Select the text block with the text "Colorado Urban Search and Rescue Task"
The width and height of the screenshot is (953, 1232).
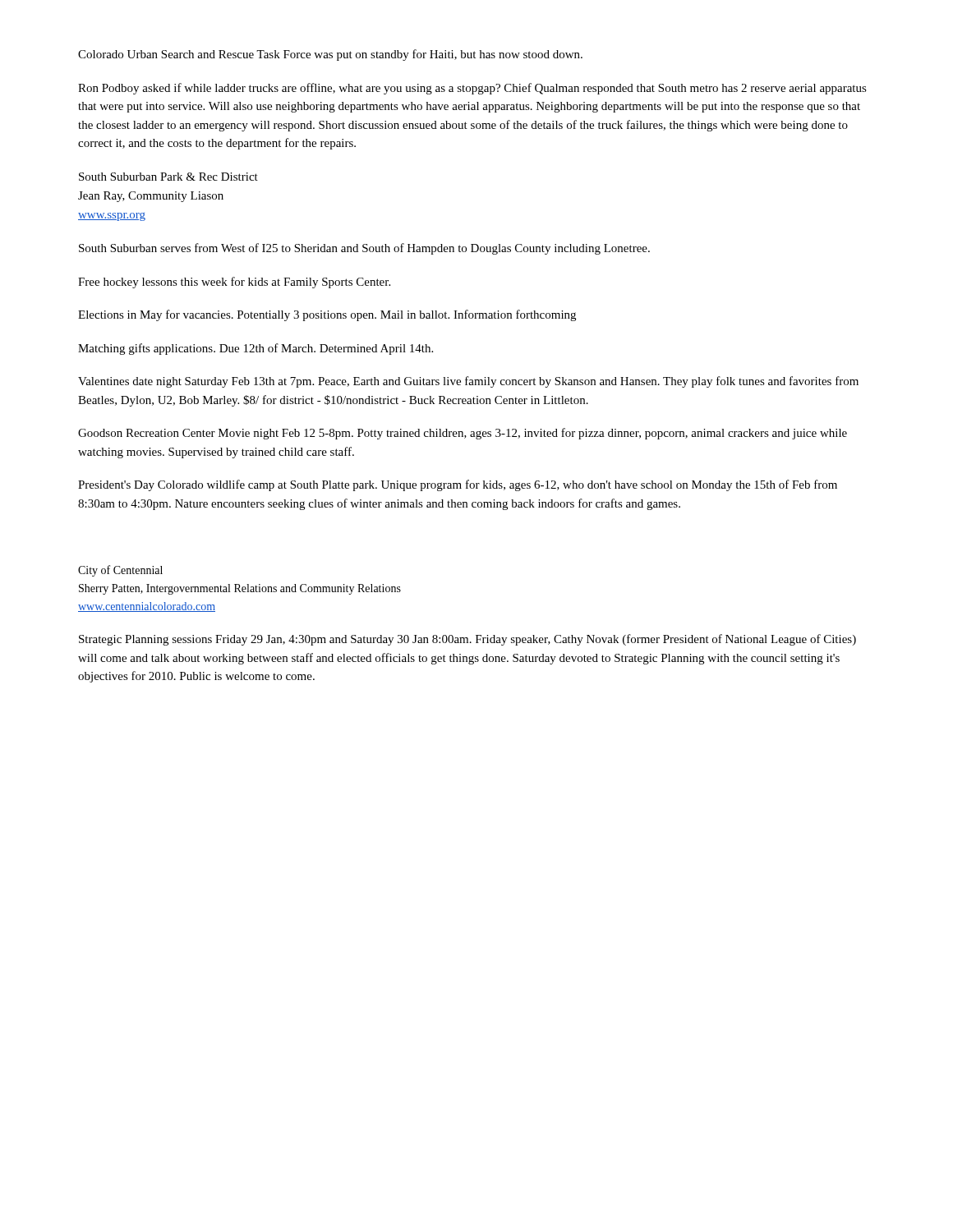tap(331, 54)
